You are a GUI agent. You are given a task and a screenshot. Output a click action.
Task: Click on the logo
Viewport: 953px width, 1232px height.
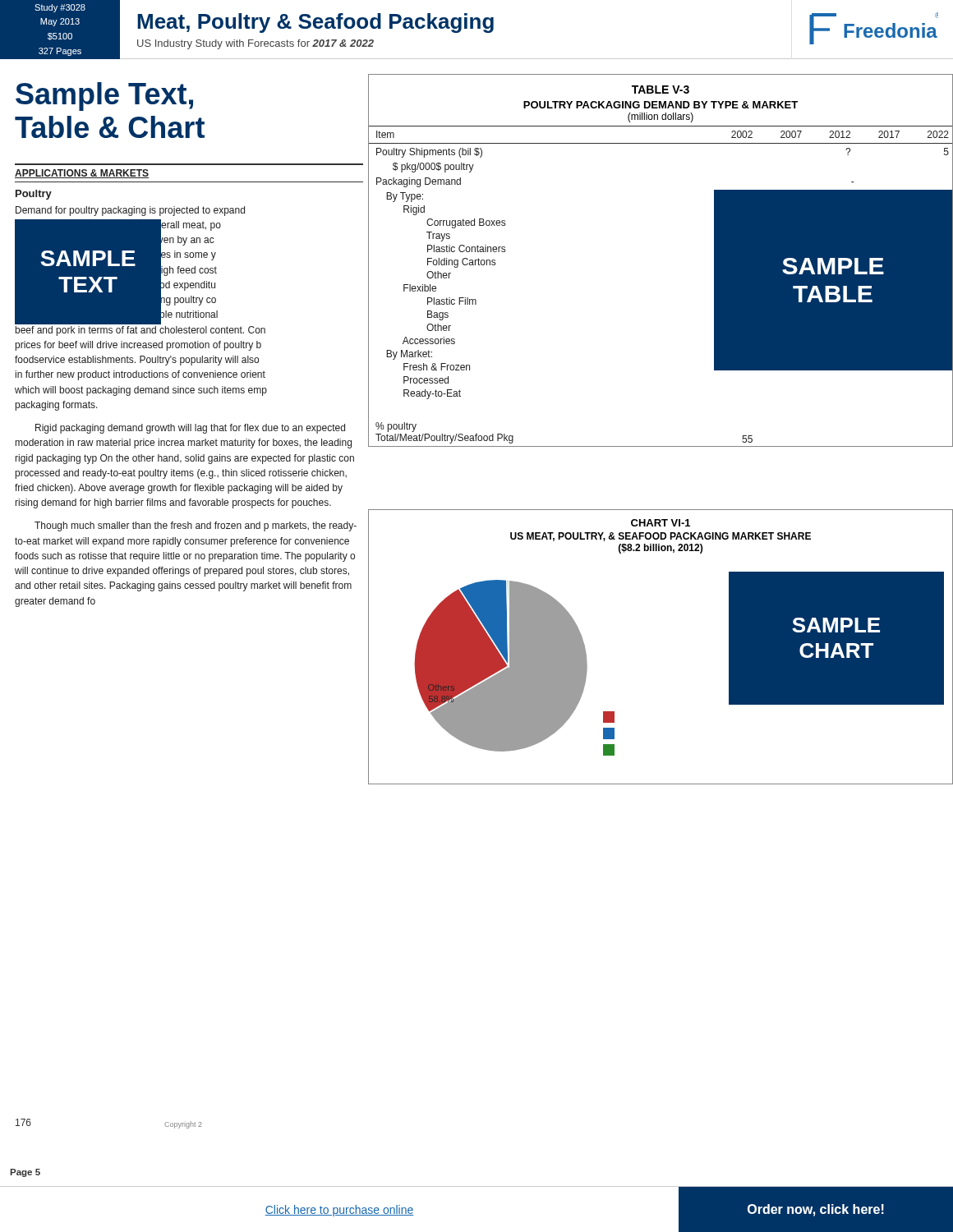(872, 30)
